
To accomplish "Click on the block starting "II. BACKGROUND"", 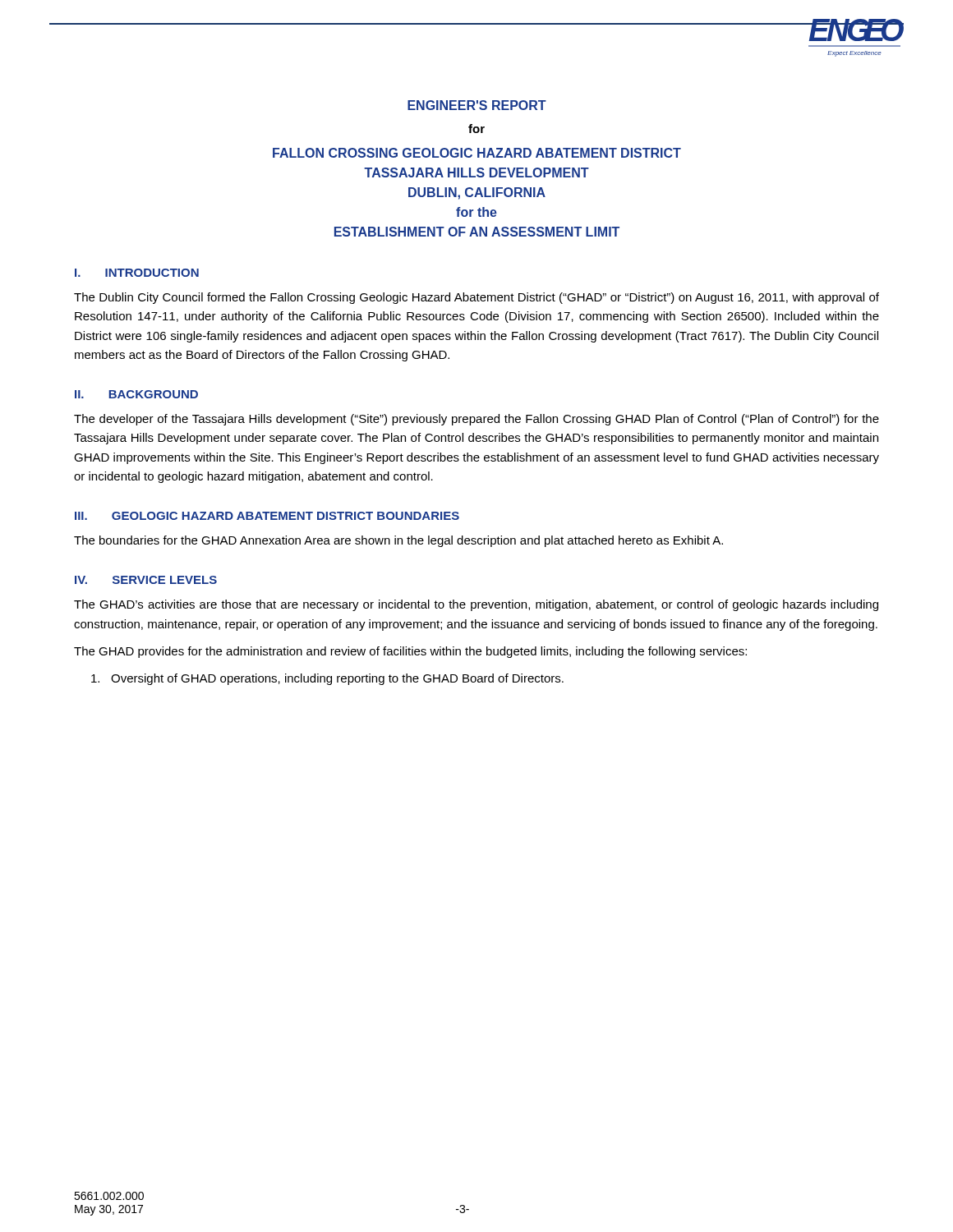I will pyautogui.click(x=136, y=394).
